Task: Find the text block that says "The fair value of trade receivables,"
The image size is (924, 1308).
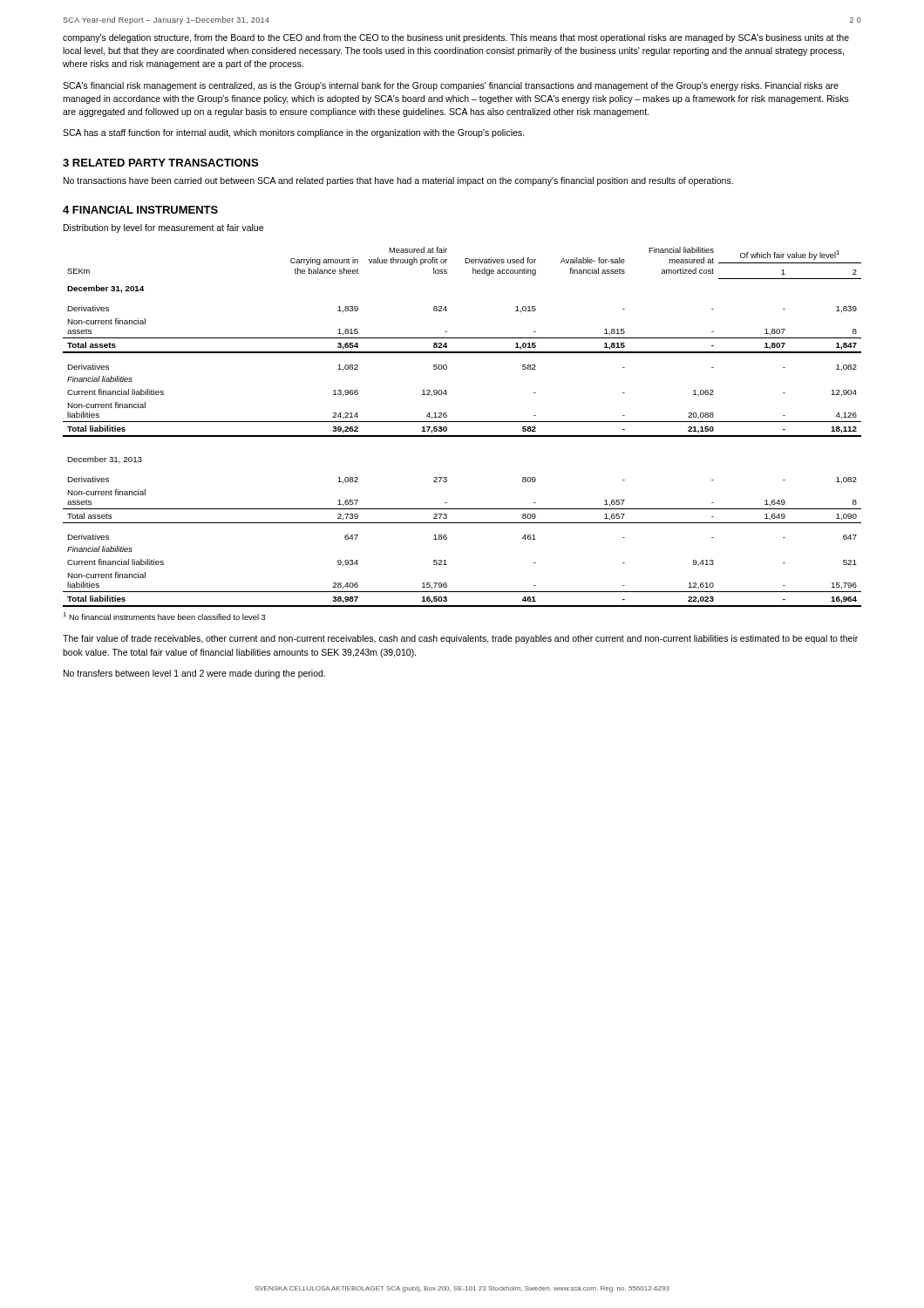Action: tap(462, 646)
